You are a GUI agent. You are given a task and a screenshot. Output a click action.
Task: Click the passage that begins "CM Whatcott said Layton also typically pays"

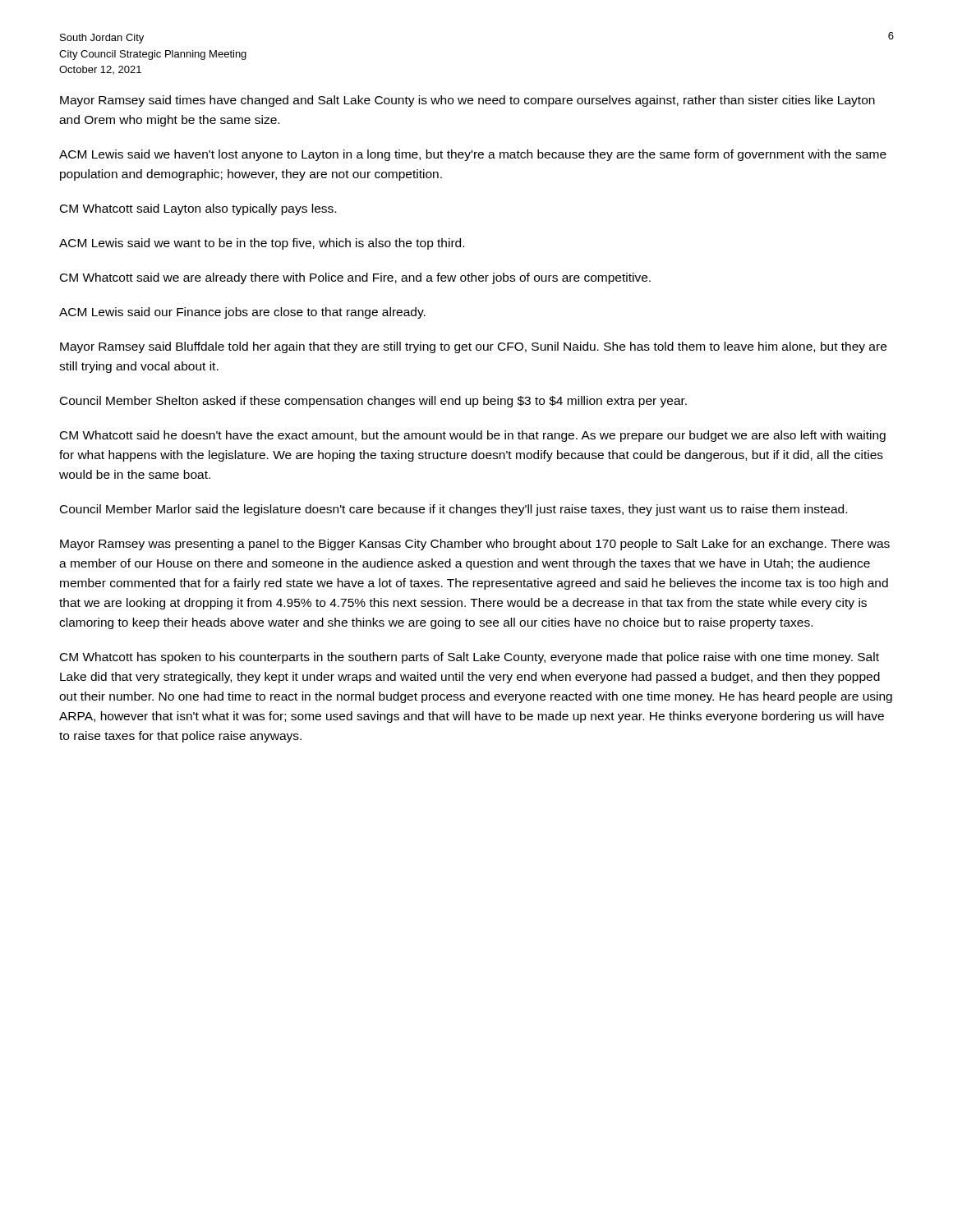coord(198,208)
